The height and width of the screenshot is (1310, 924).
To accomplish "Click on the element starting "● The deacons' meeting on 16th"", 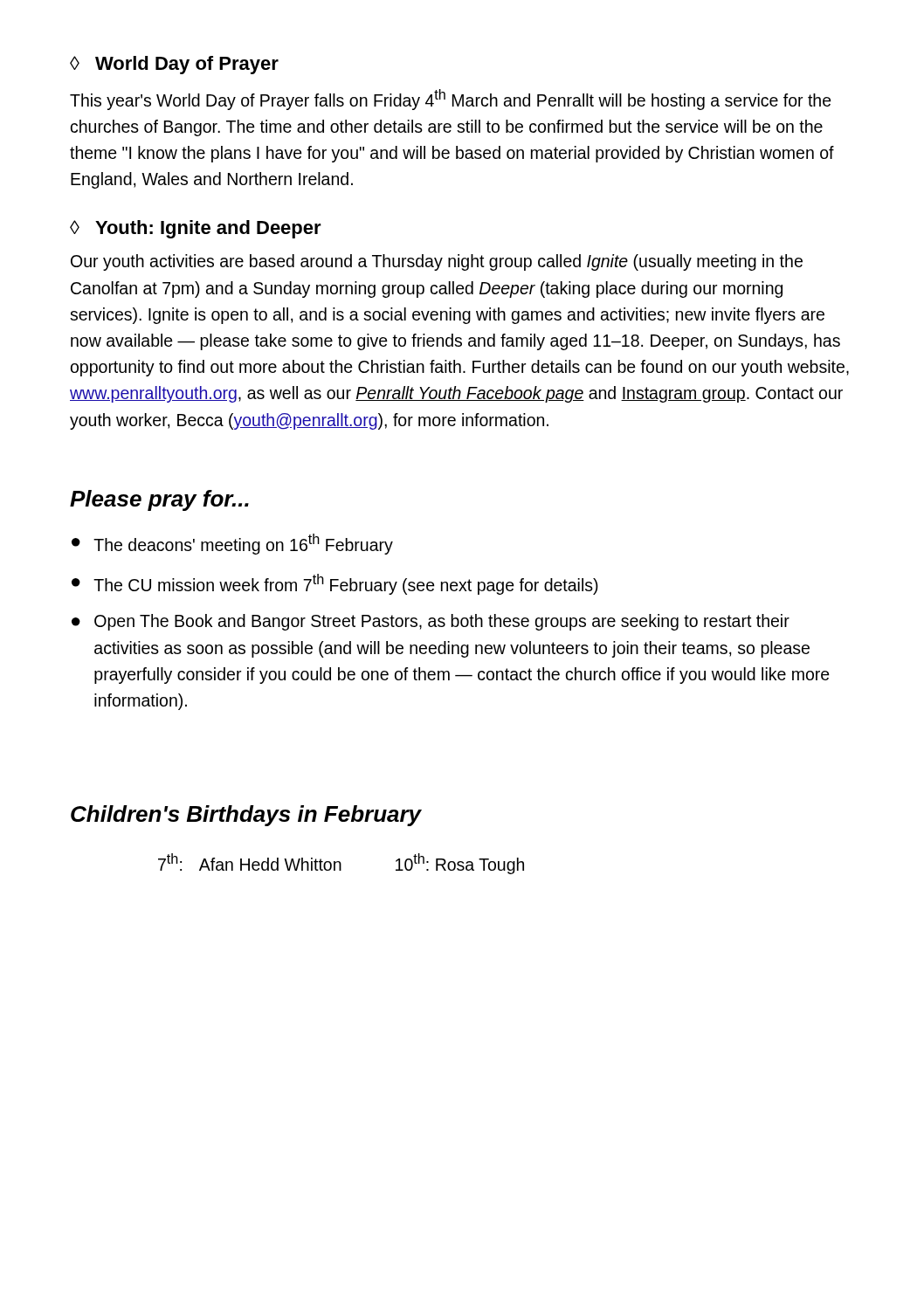I will pyautogui.click(x=232, y=544).
